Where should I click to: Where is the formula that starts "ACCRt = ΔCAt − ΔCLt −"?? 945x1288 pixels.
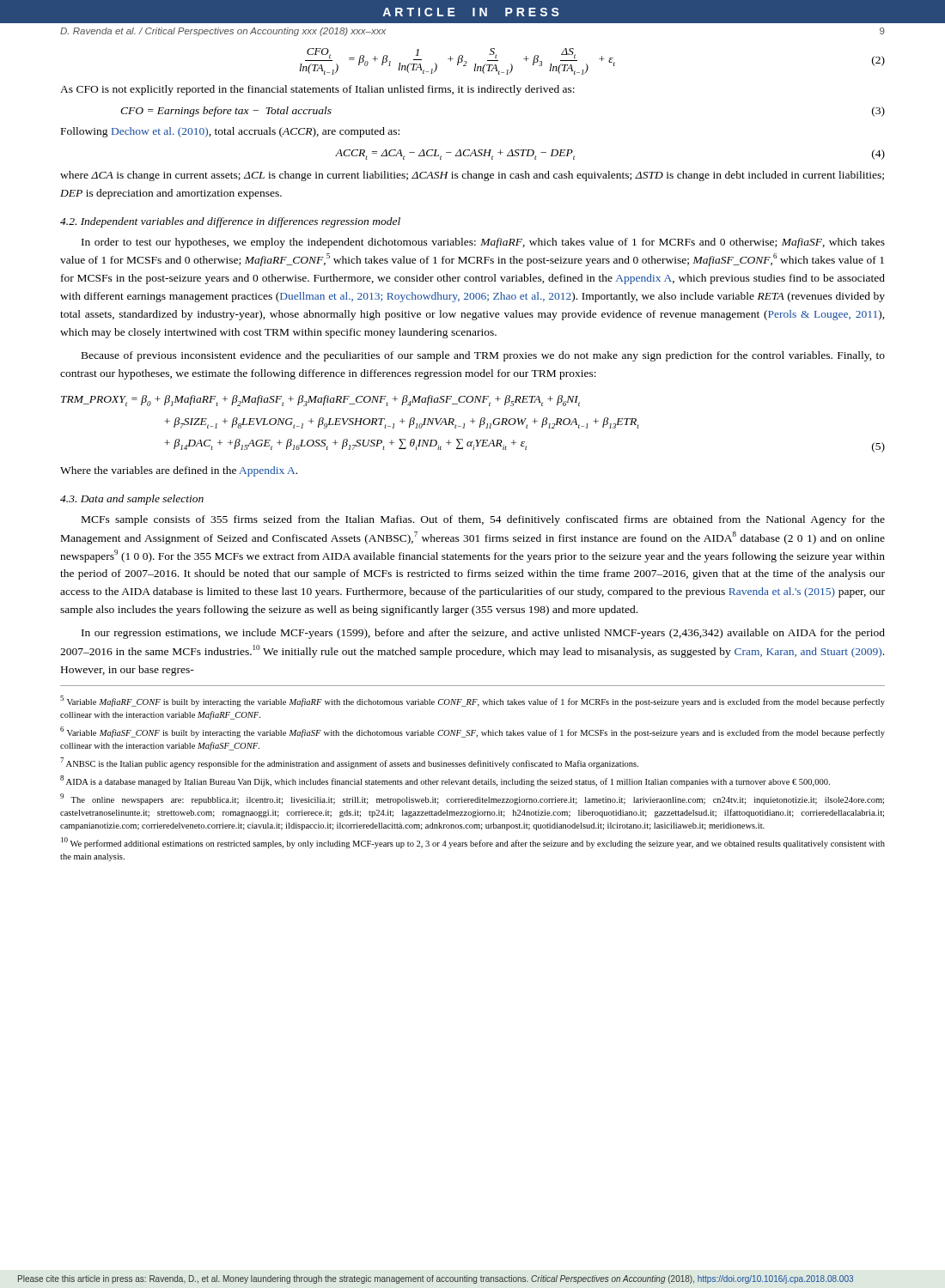coord(472,154)
